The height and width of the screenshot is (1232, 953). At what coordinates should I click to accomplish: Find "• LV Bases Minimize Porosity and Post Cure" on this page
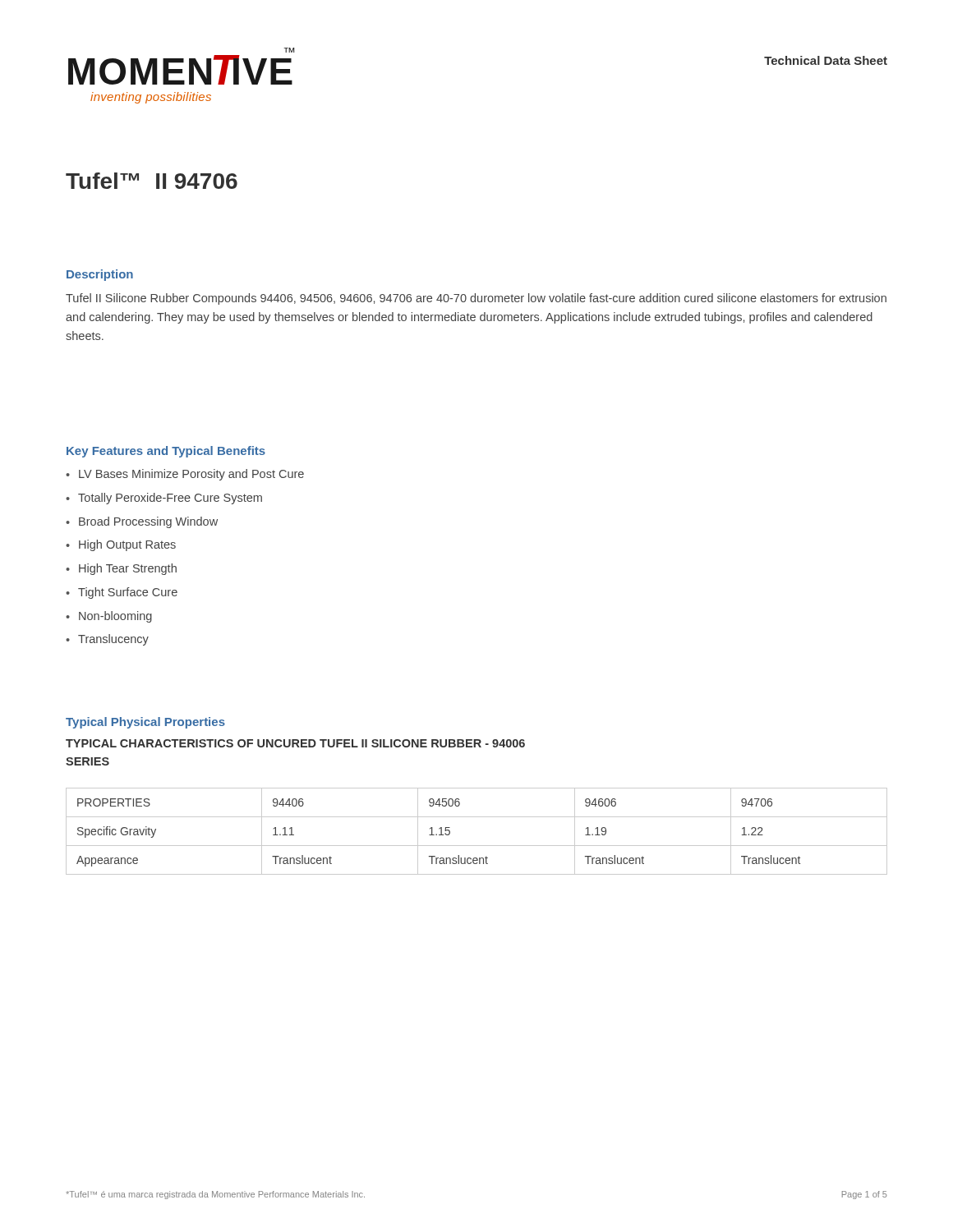tap(185, 475)
